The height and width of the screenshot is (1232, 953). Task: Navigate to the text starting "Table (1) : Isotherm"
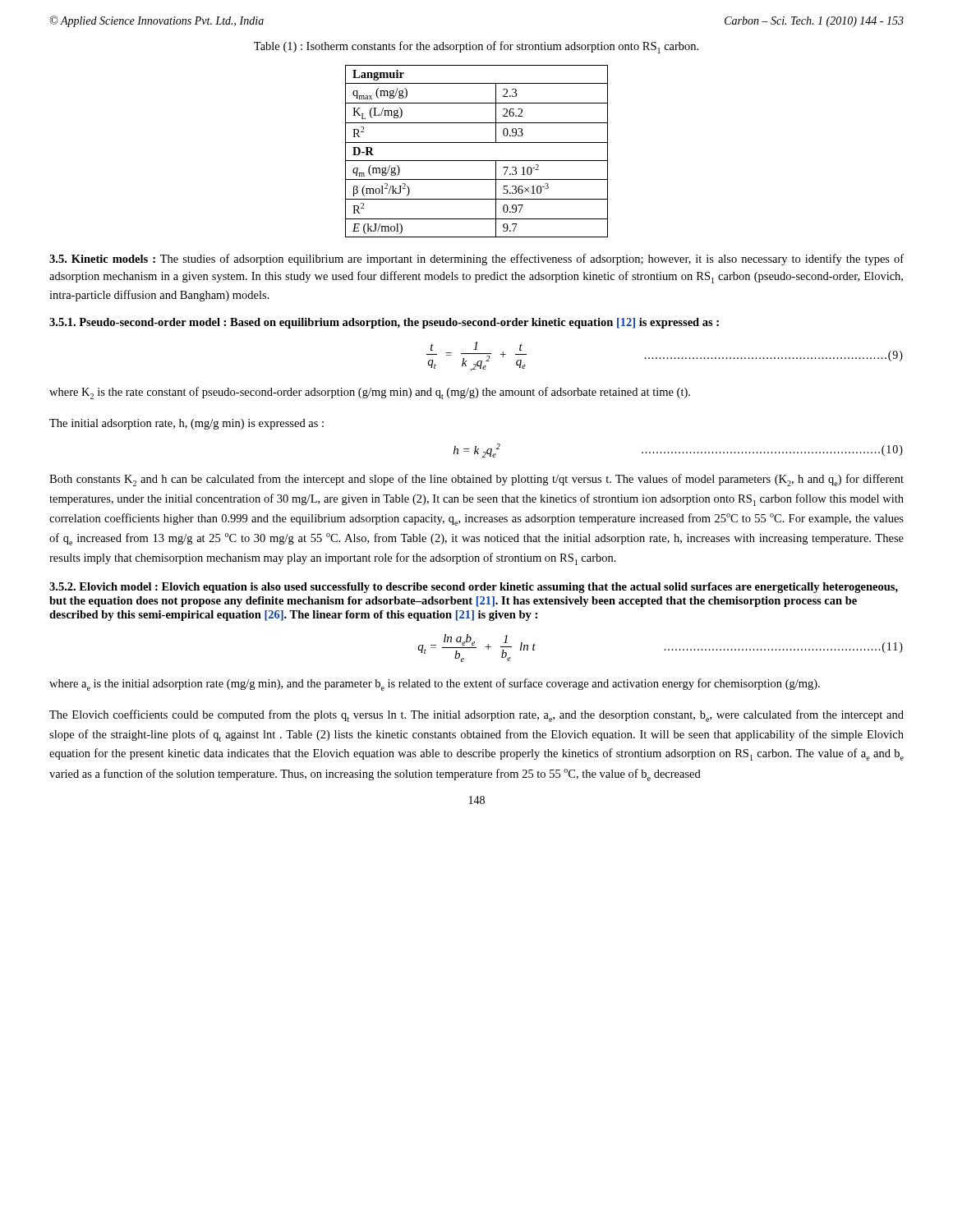pos(476,47)
